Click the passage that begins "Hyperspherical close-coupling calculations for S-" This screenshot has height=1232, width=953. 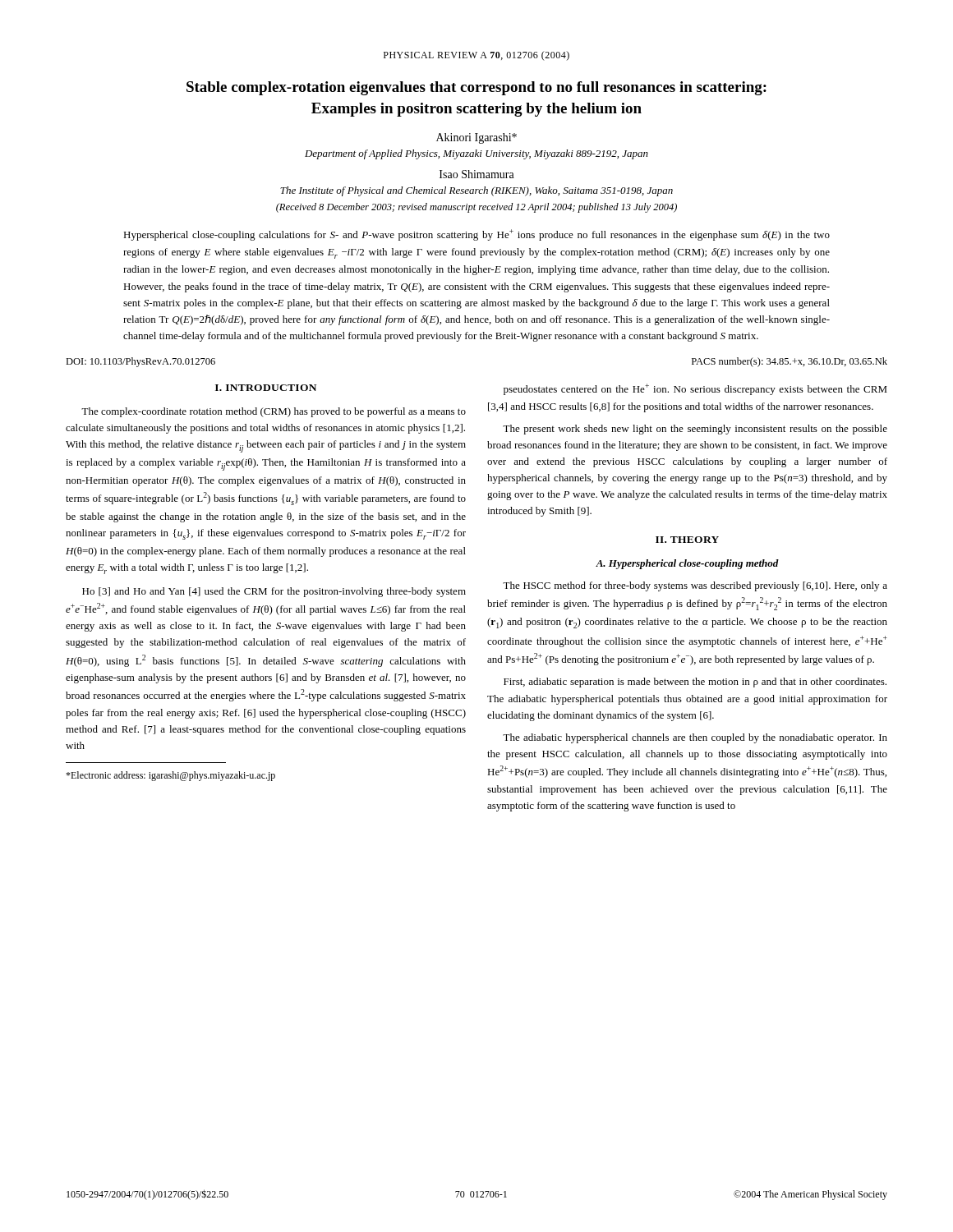[476, 284]
